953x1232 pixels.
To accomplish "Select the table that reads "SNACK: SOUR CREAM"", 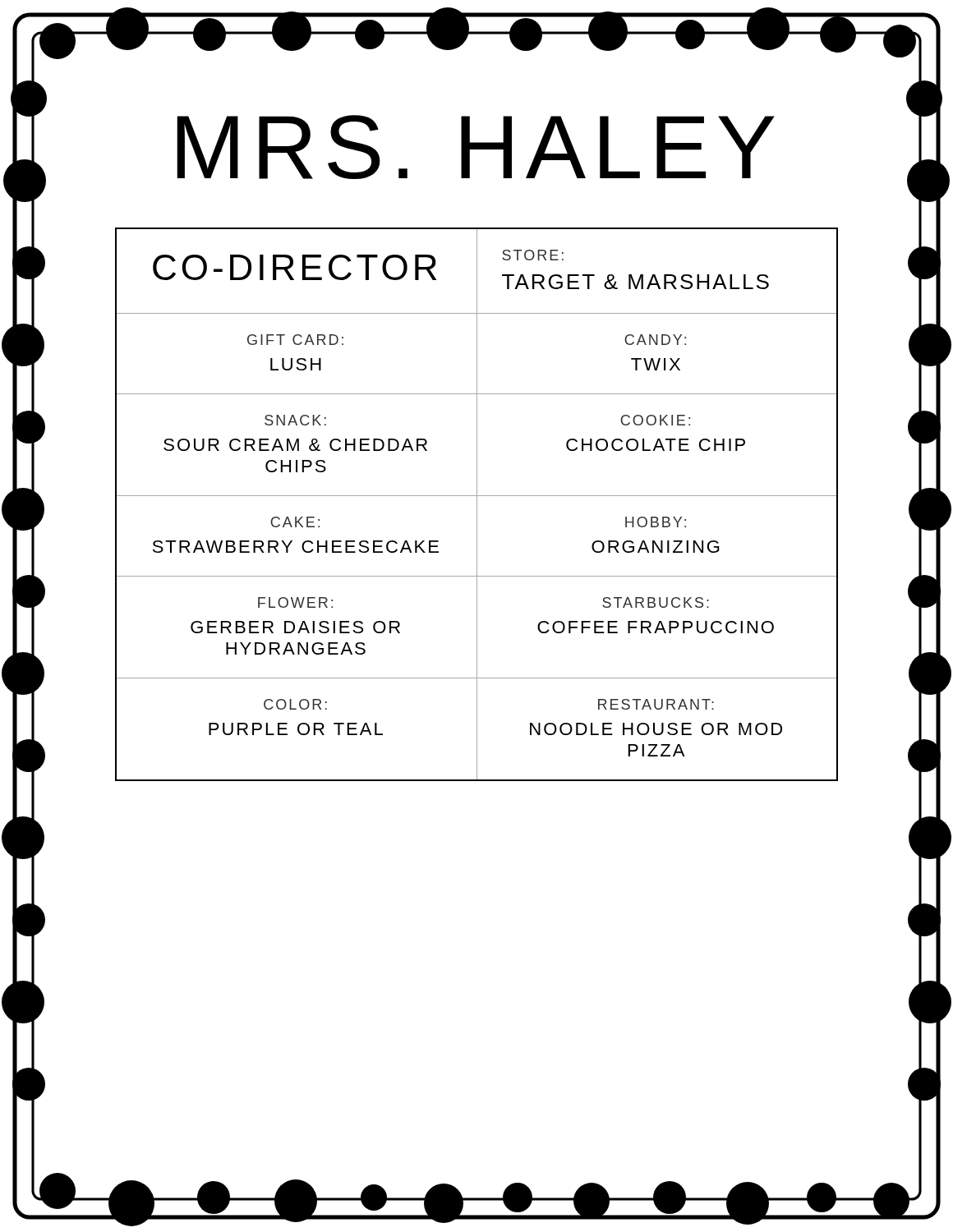I will [476, 500].
